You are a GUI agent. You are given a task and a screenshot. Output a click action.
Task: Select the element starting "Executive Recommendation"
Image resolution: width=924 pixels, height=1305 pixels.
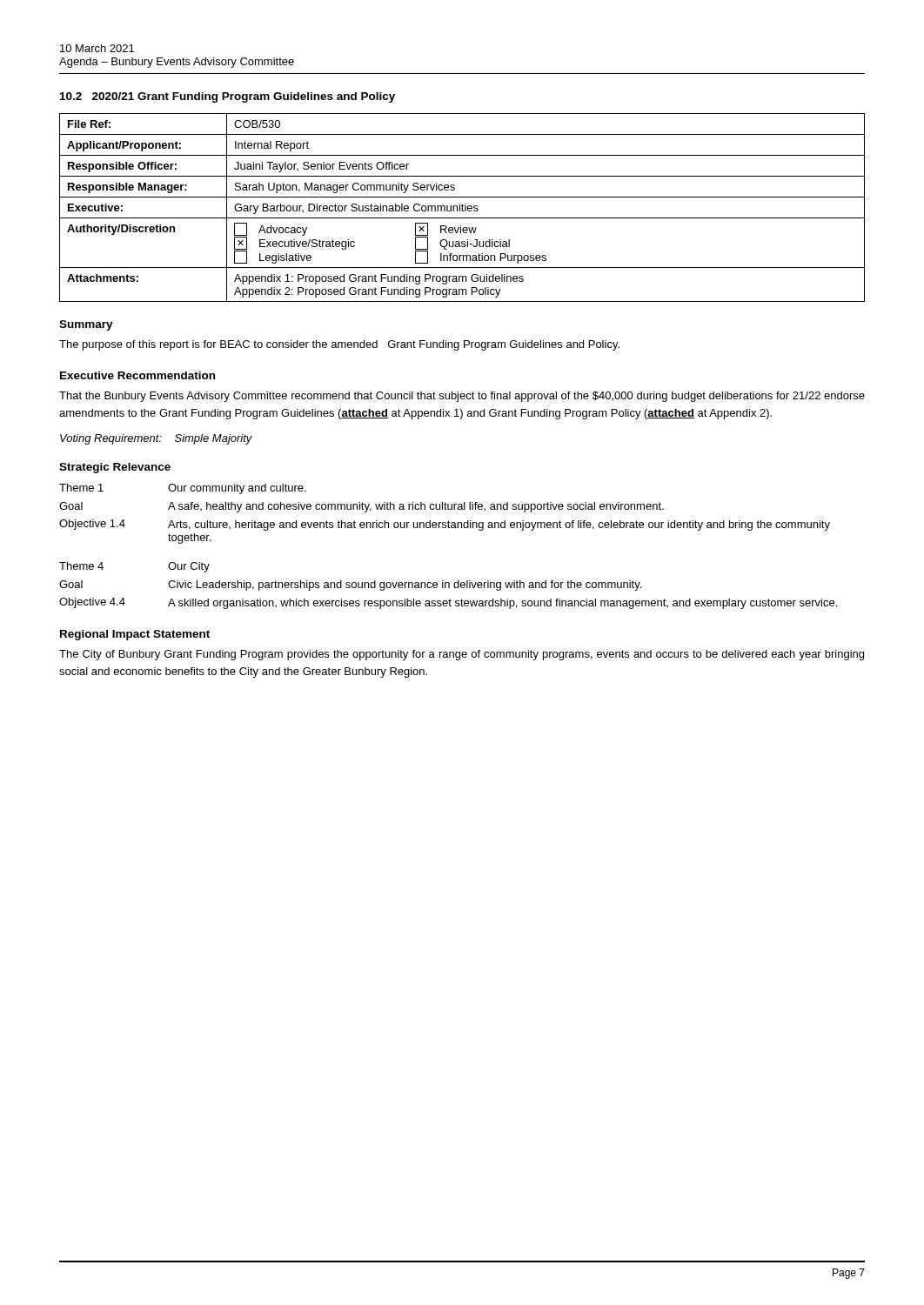137,376
